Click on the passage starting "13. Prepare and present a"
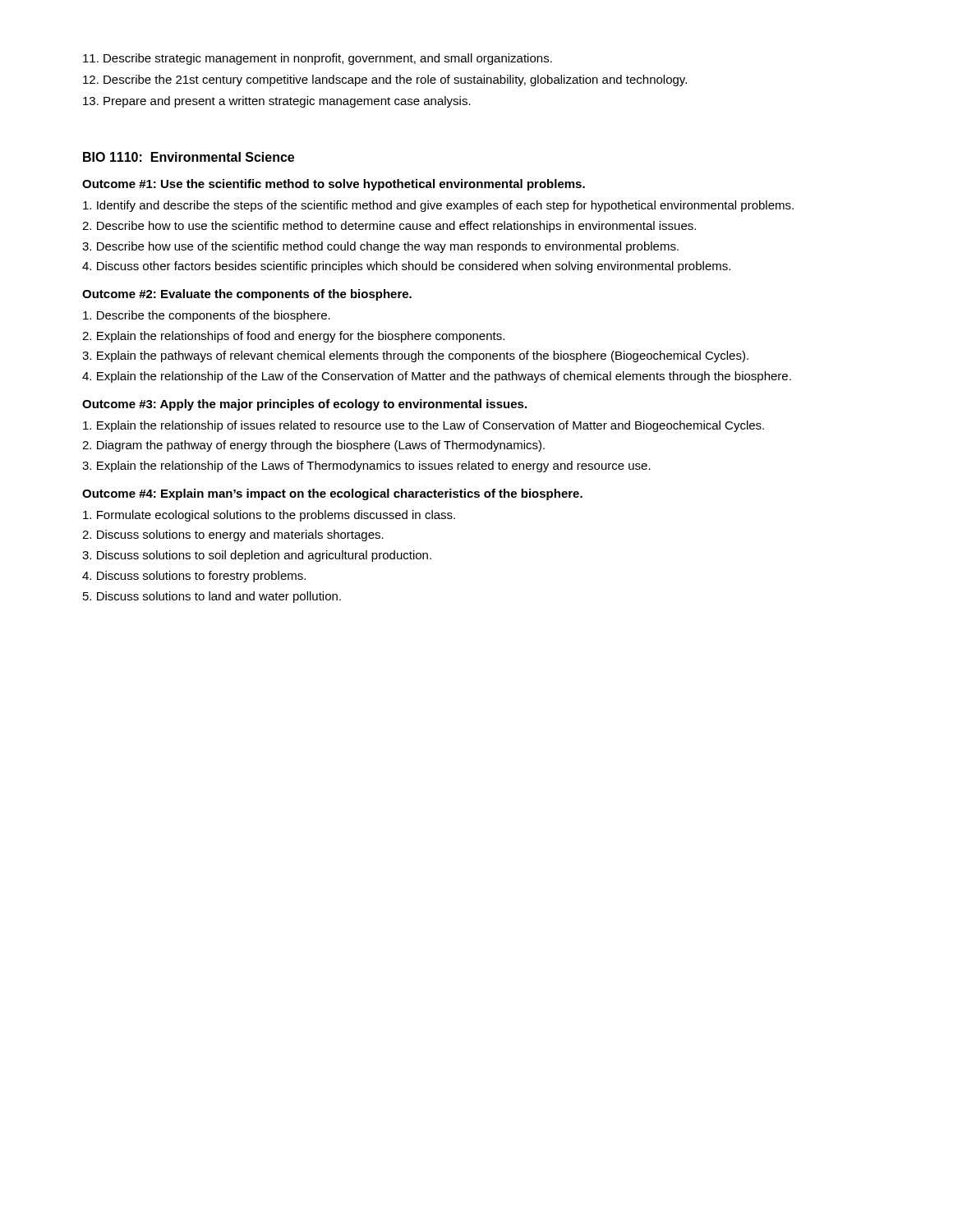 (277, 100)
